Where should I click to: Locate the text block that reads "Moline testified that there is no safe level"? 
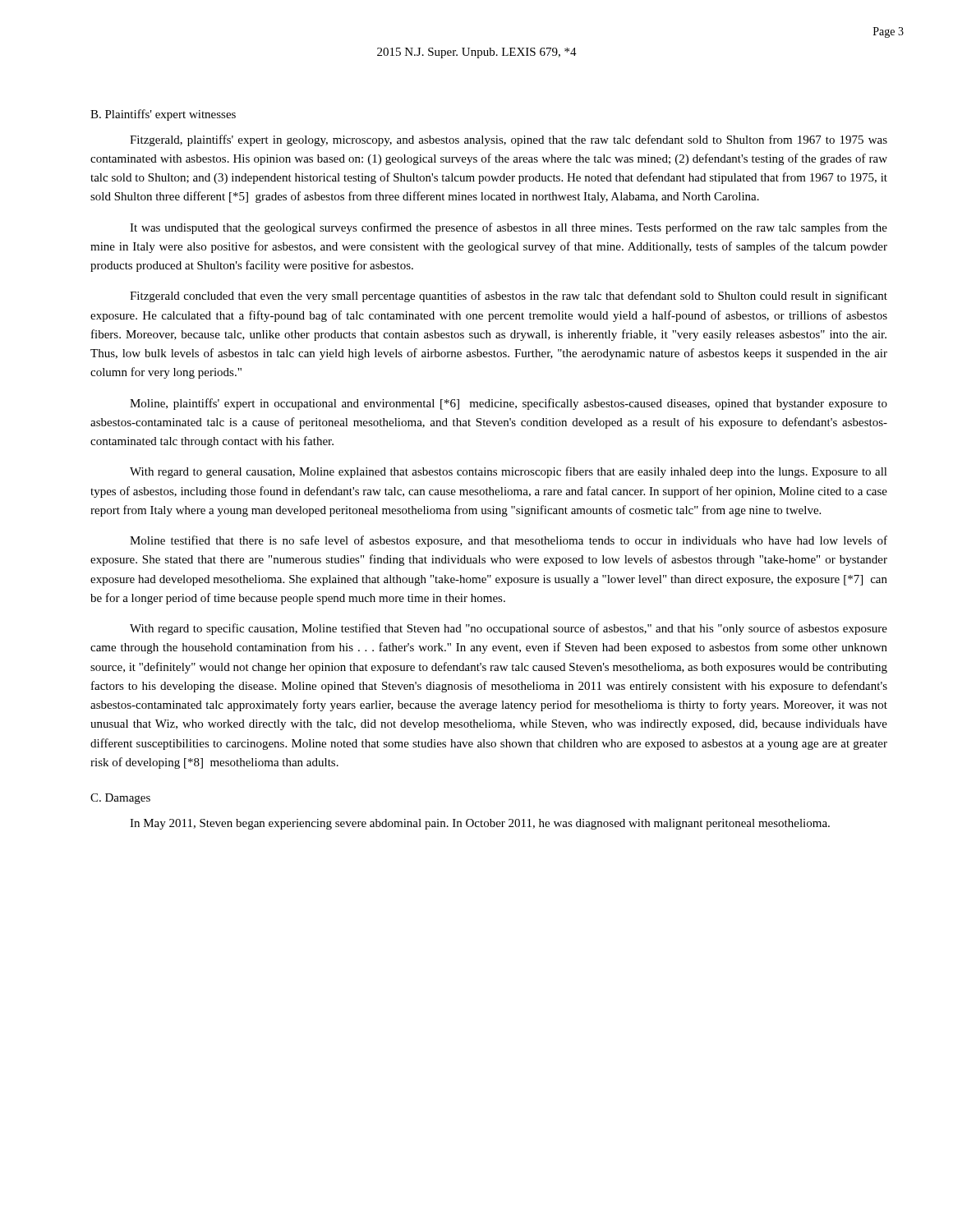coord(489,569)
